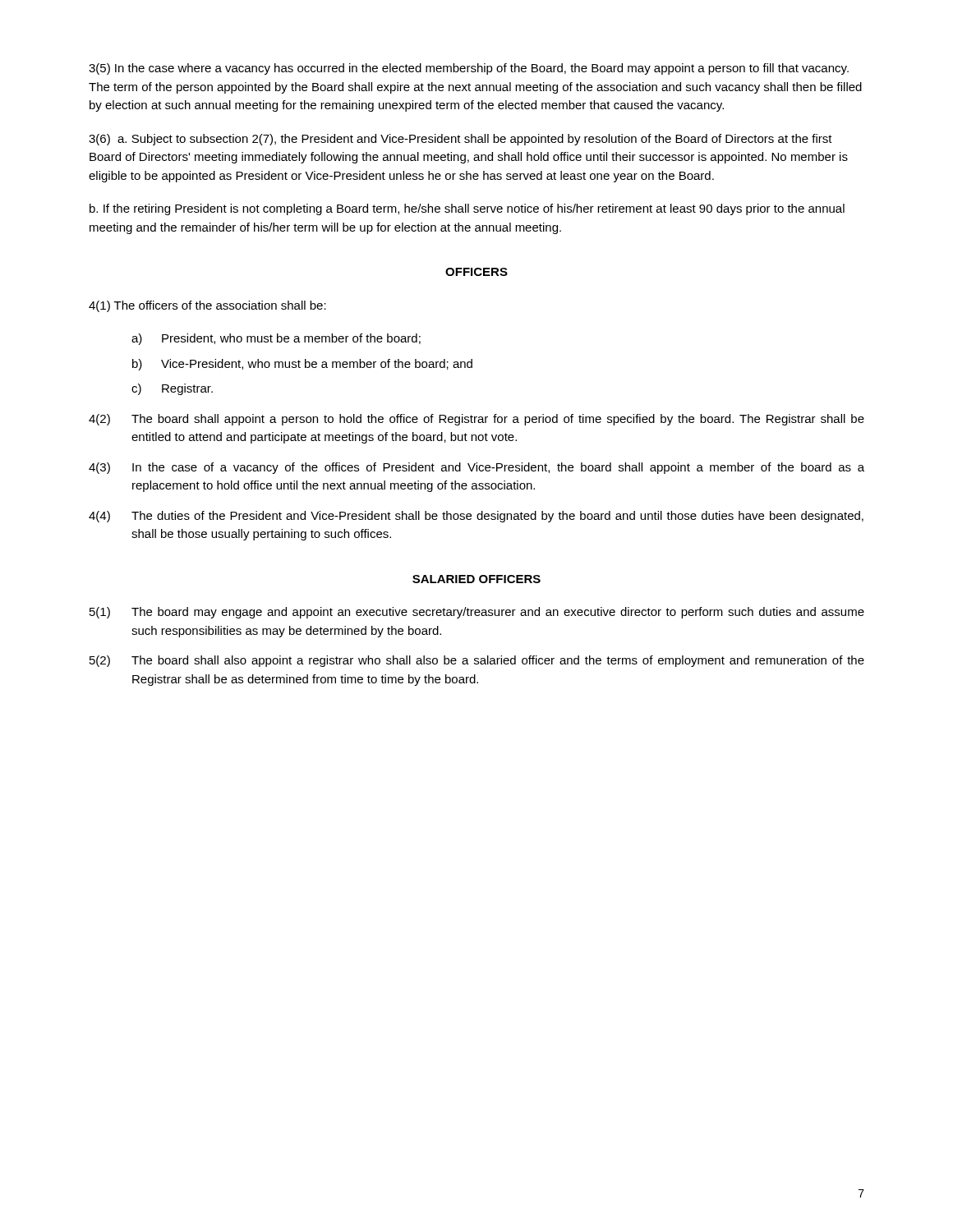
Task: Find the block on this page that starts "a) President, who must be a"
Action: [276, 339]
